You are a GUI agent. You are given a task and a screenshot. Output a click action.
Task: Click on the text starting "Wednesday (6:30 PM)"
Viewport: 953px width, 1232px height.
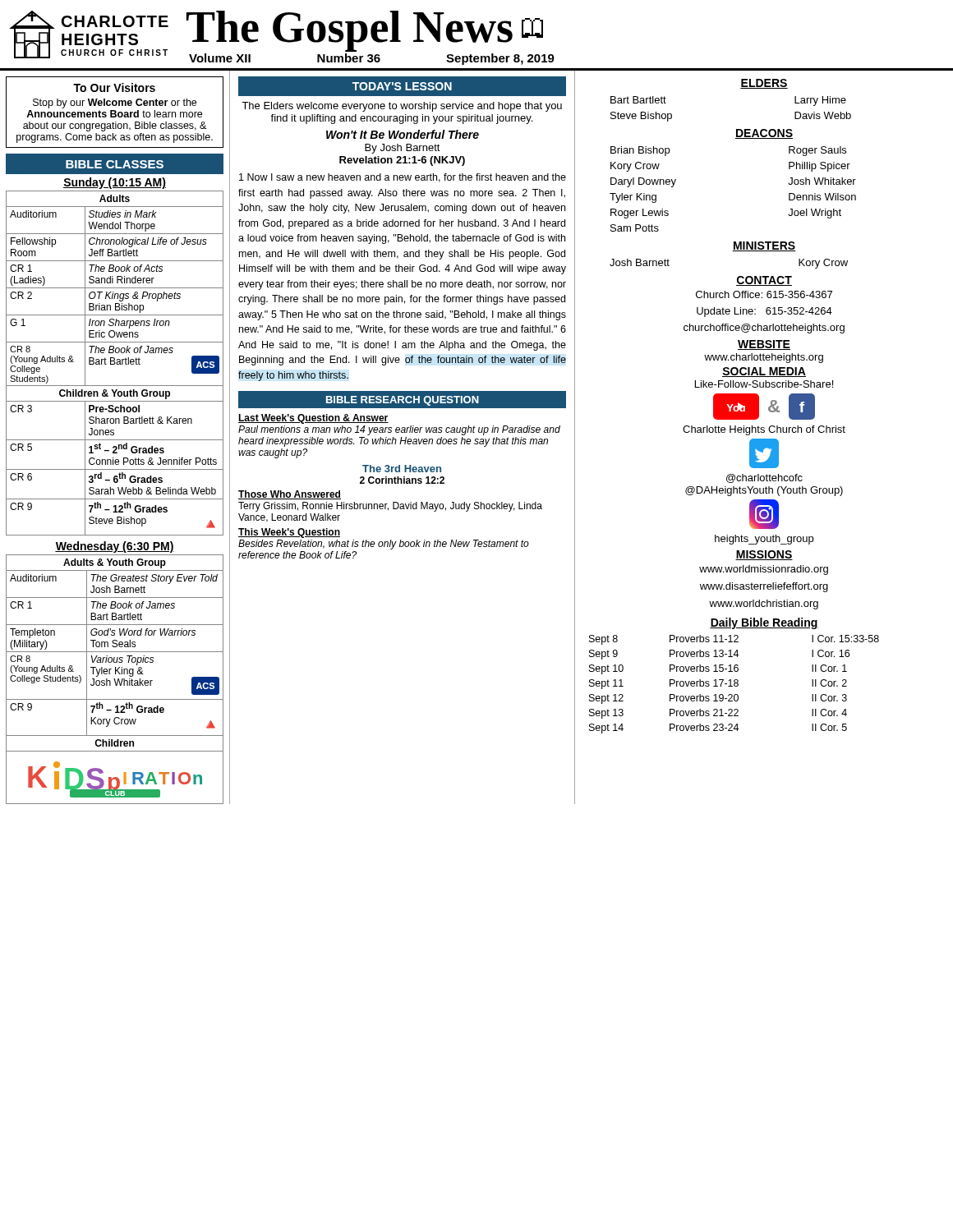pyautogui.click(x=115, y=546)
